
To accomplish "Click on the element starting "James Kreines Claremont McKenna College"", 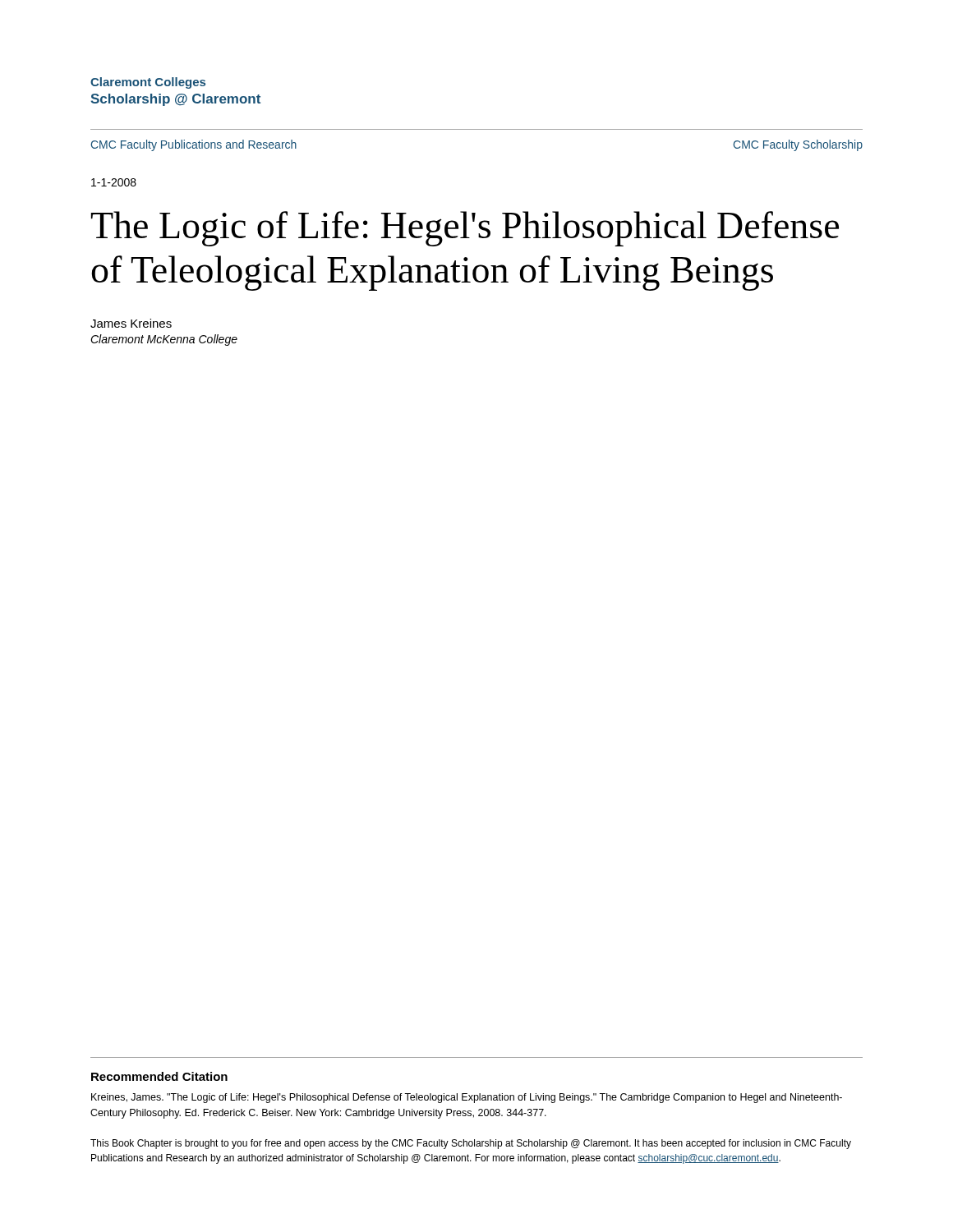I will point(131,323).
